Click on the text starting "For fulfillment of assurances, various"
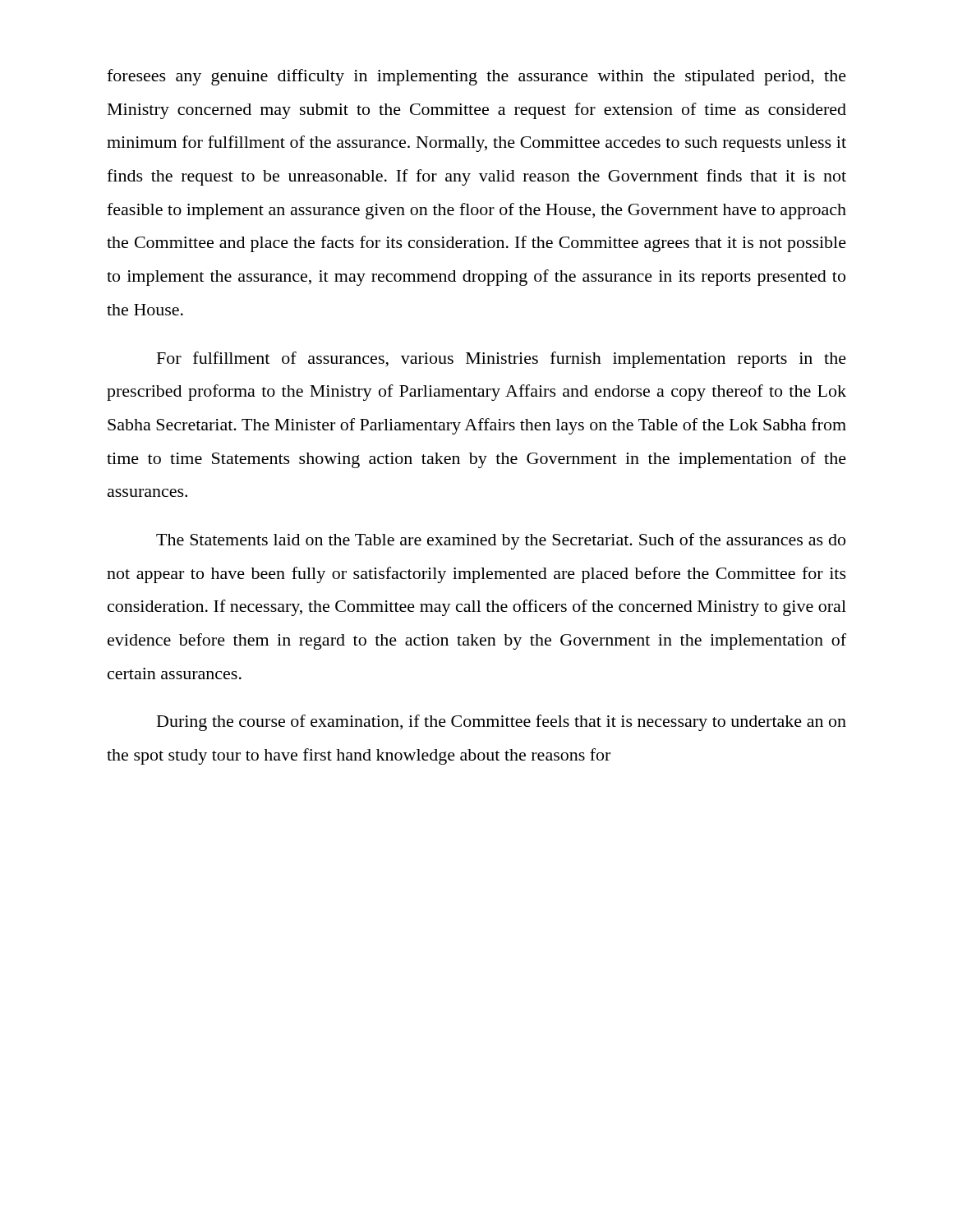 tap(476, 424)
